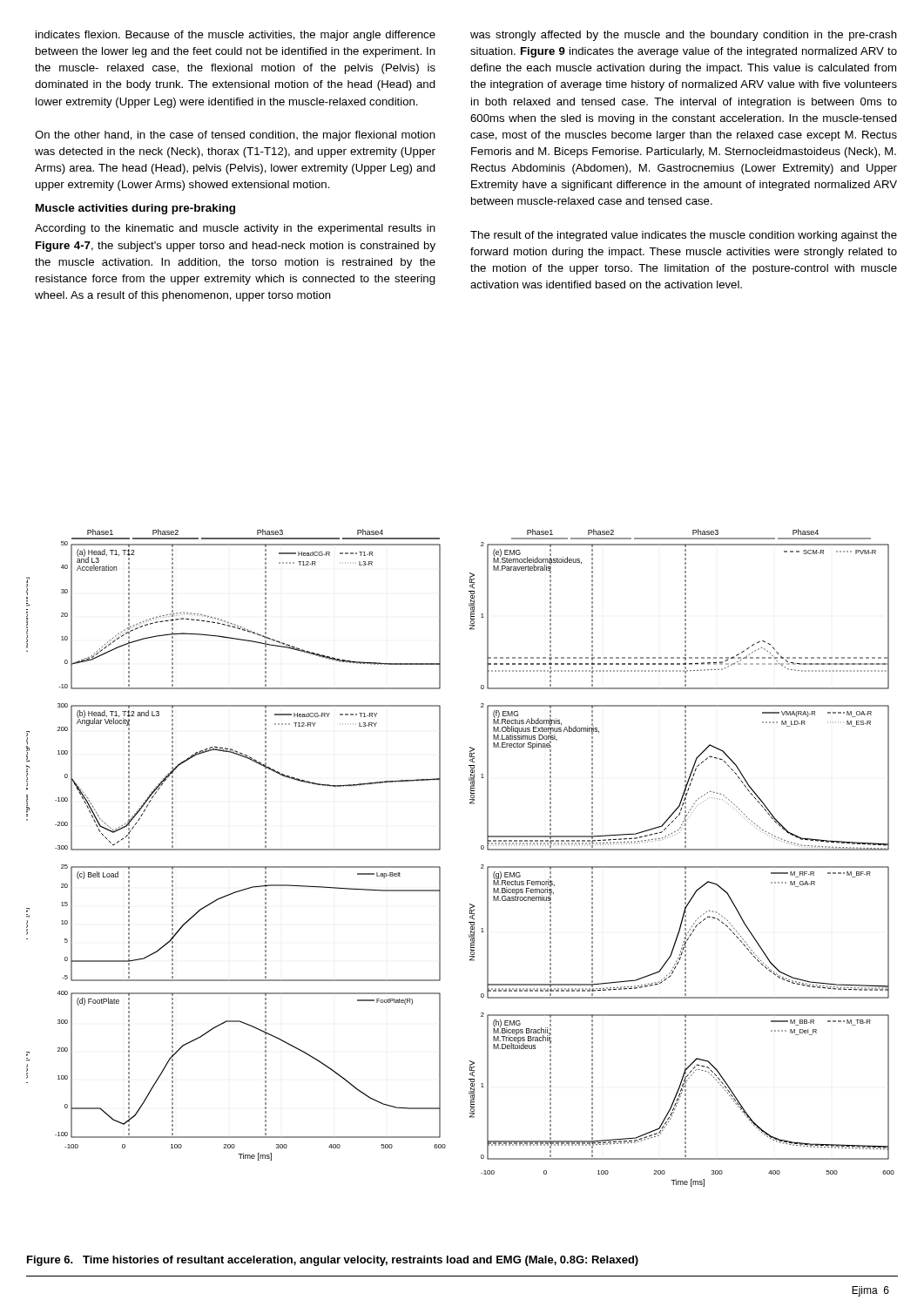The width and height of the screenshot is (924, 1307).
Task: Select the text block that reads "was strongly affected by the"
Action: click(684, 159)
